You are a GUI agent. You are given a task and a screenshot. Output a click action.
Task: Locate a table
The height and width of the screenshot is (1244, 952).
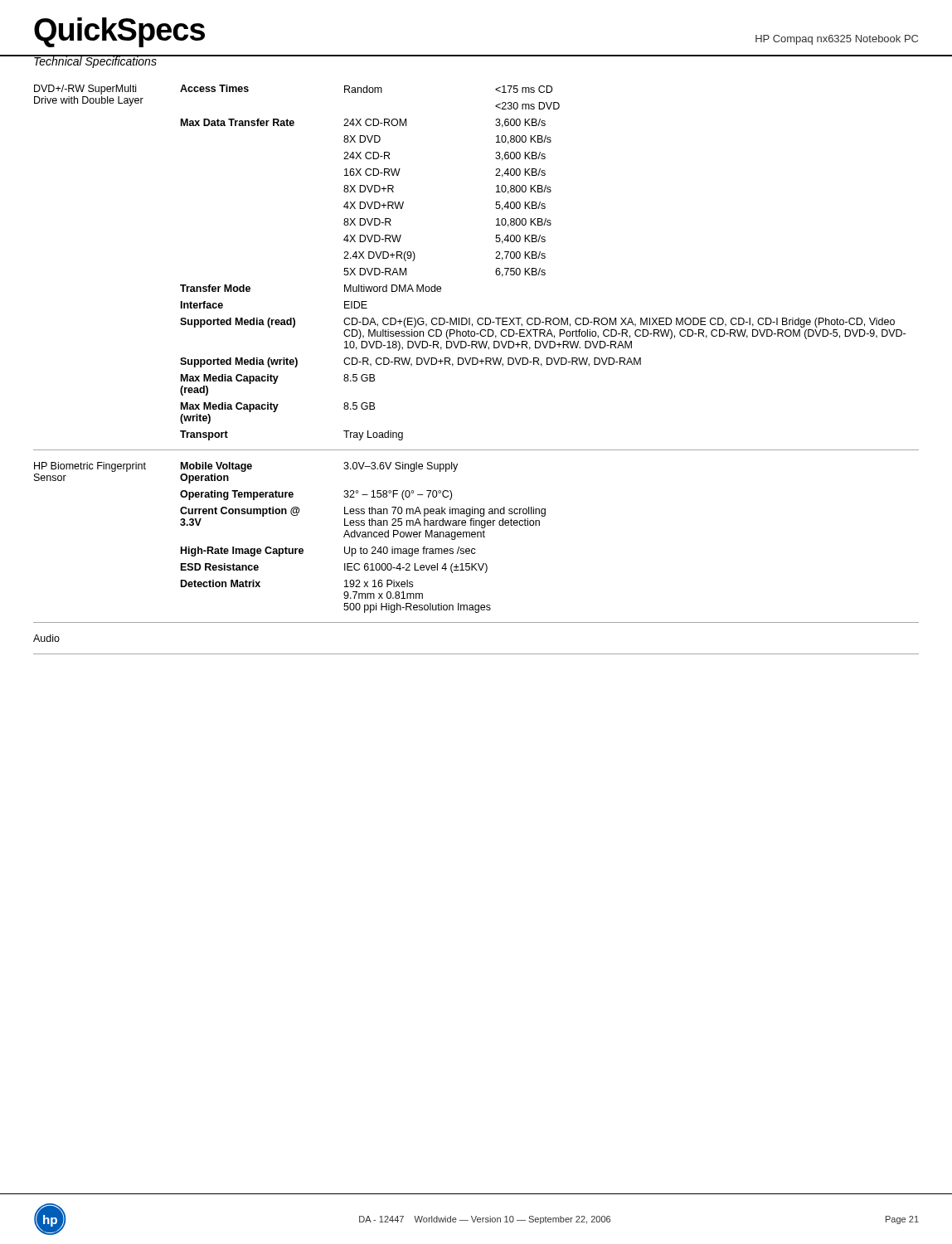point(476,629)
